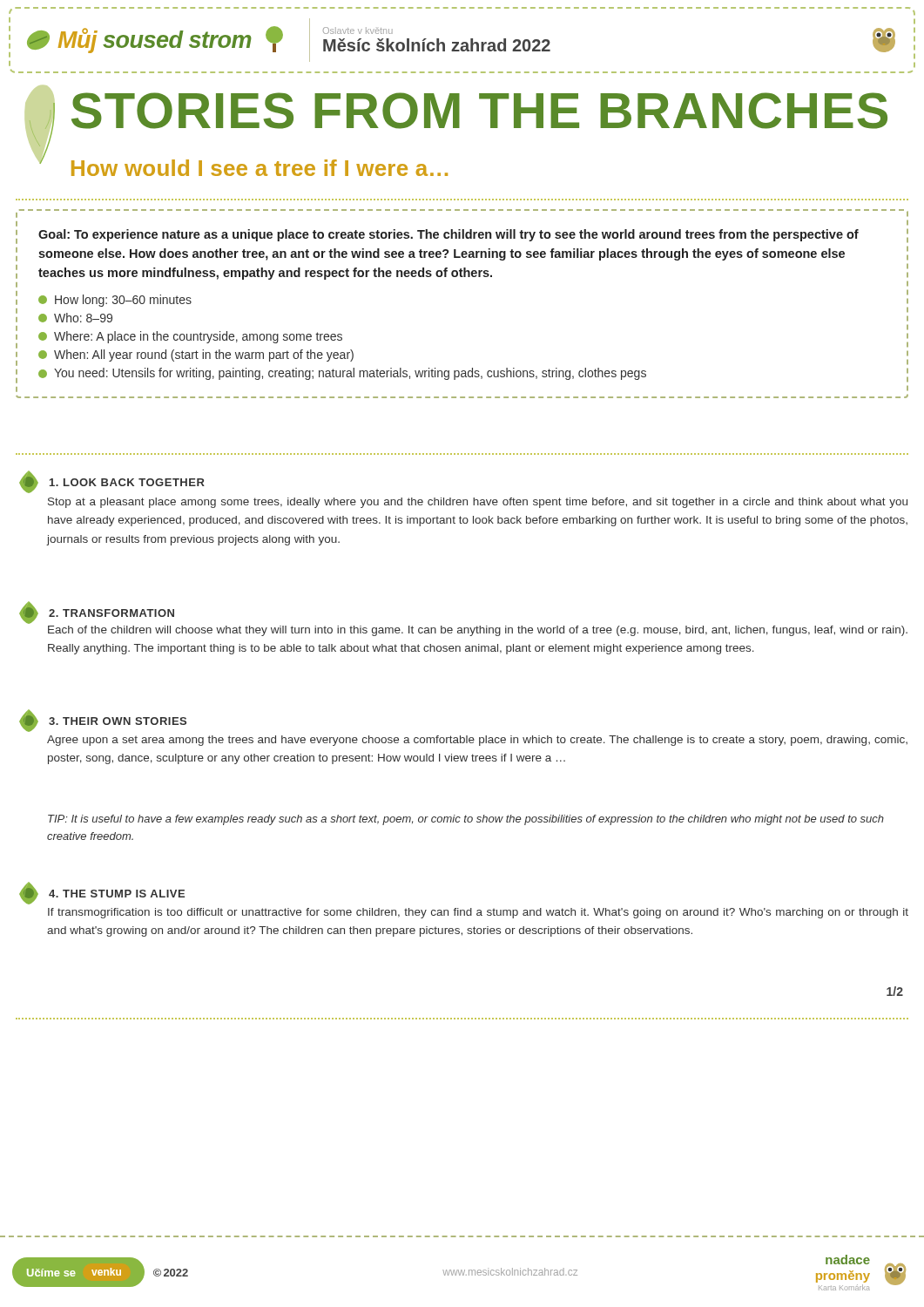Locate the text "STORIES FROM THE BRANCHES"
924x1307 pixels.
(x=492, y=111)
